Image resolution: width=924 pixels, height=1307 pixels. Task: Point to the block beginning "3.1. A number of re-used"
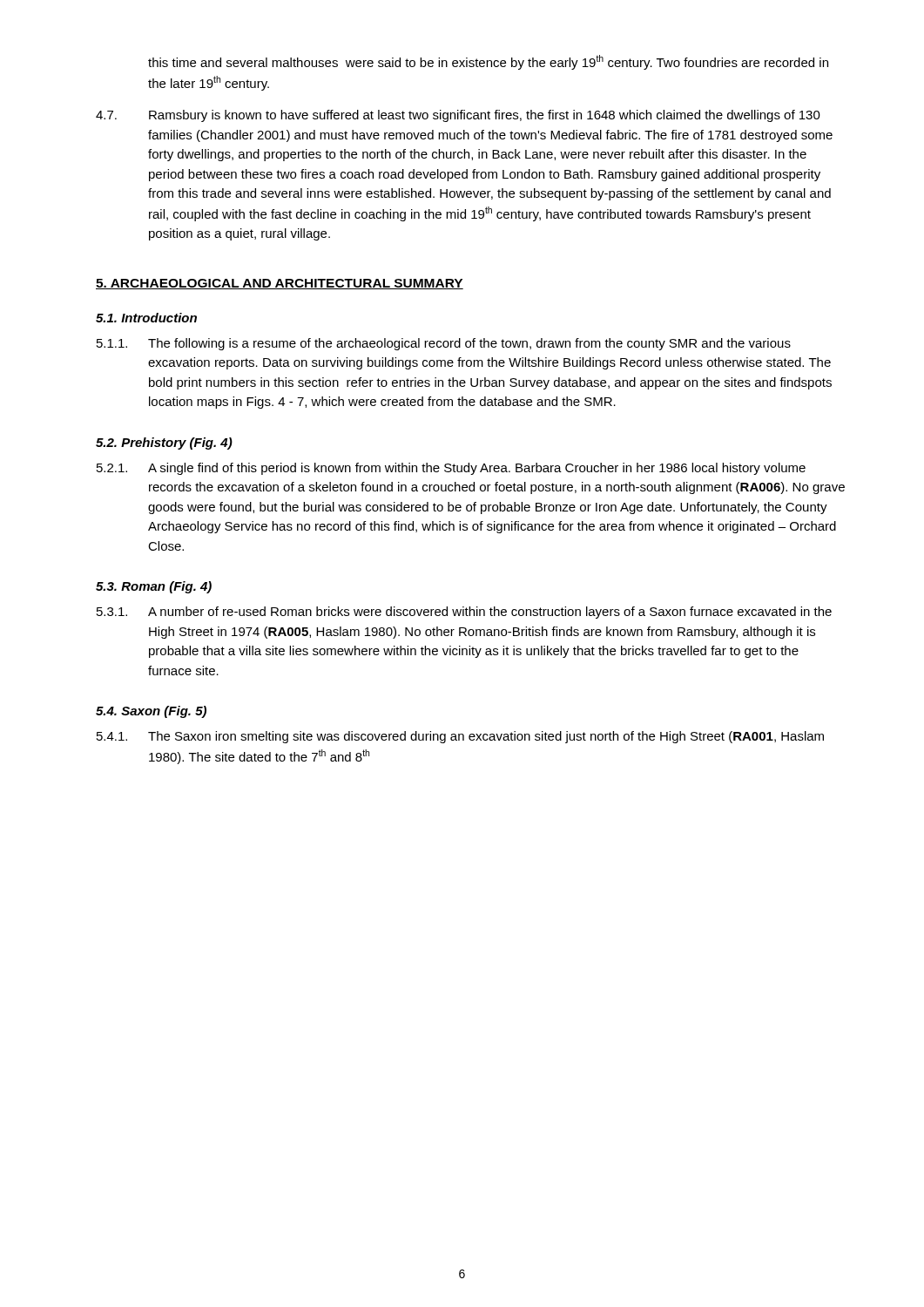click(x=471, y=641)
